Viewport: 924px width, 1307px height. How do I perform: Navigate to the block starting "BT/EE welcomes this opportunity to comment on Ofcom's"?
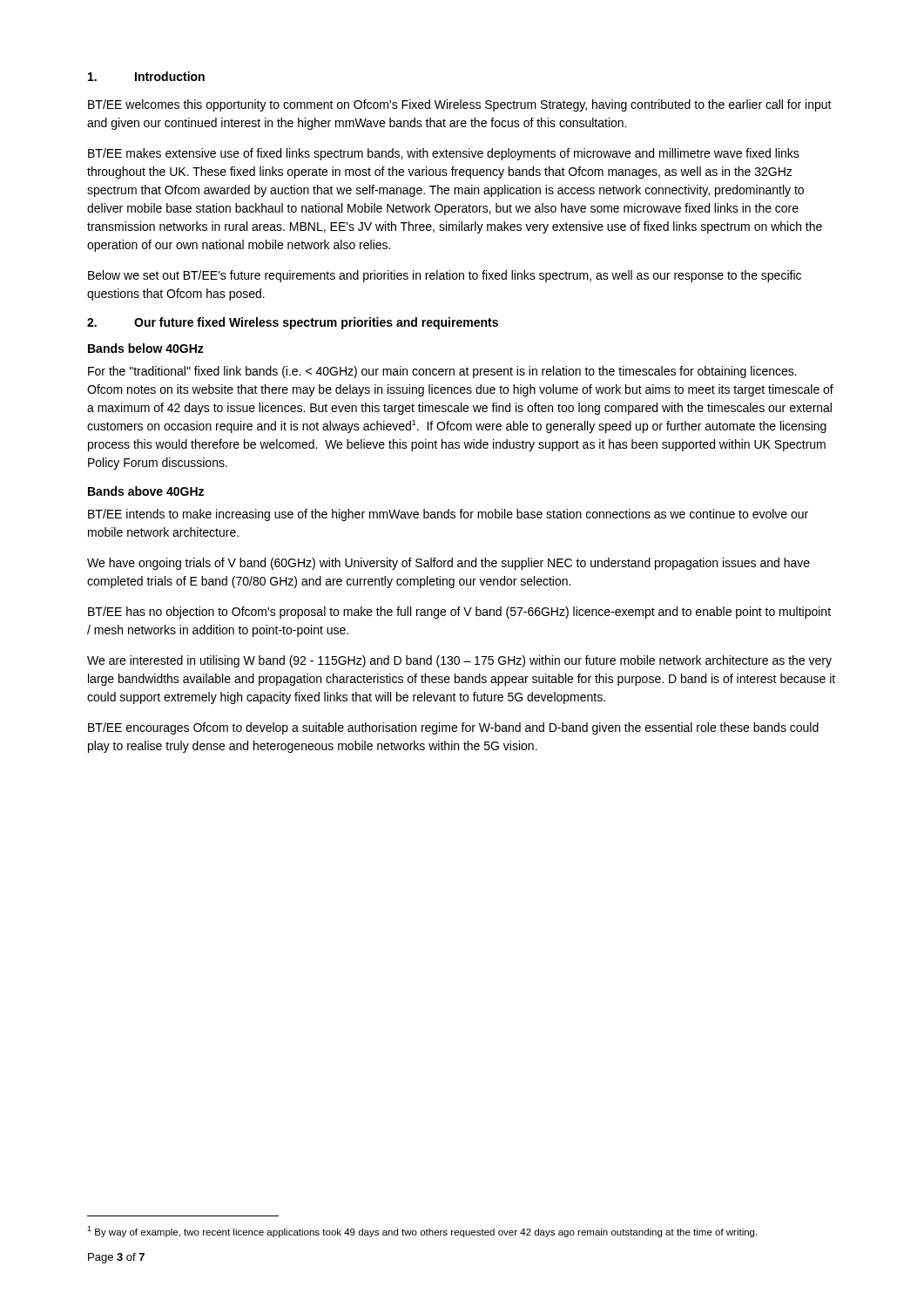coord(462,114)
